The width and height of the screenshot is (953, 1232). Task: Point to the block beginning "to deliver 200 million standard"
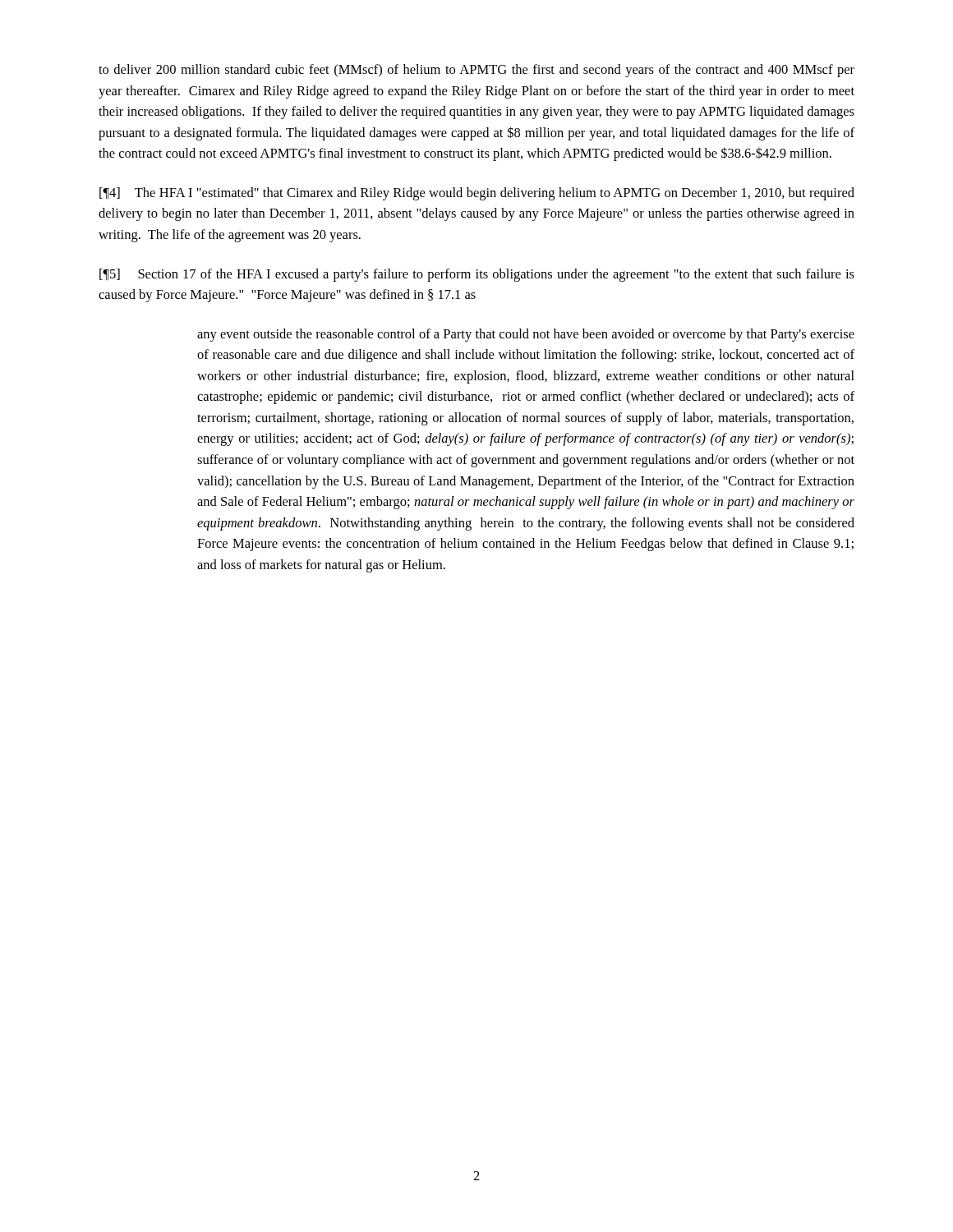(x=476, y=111)
